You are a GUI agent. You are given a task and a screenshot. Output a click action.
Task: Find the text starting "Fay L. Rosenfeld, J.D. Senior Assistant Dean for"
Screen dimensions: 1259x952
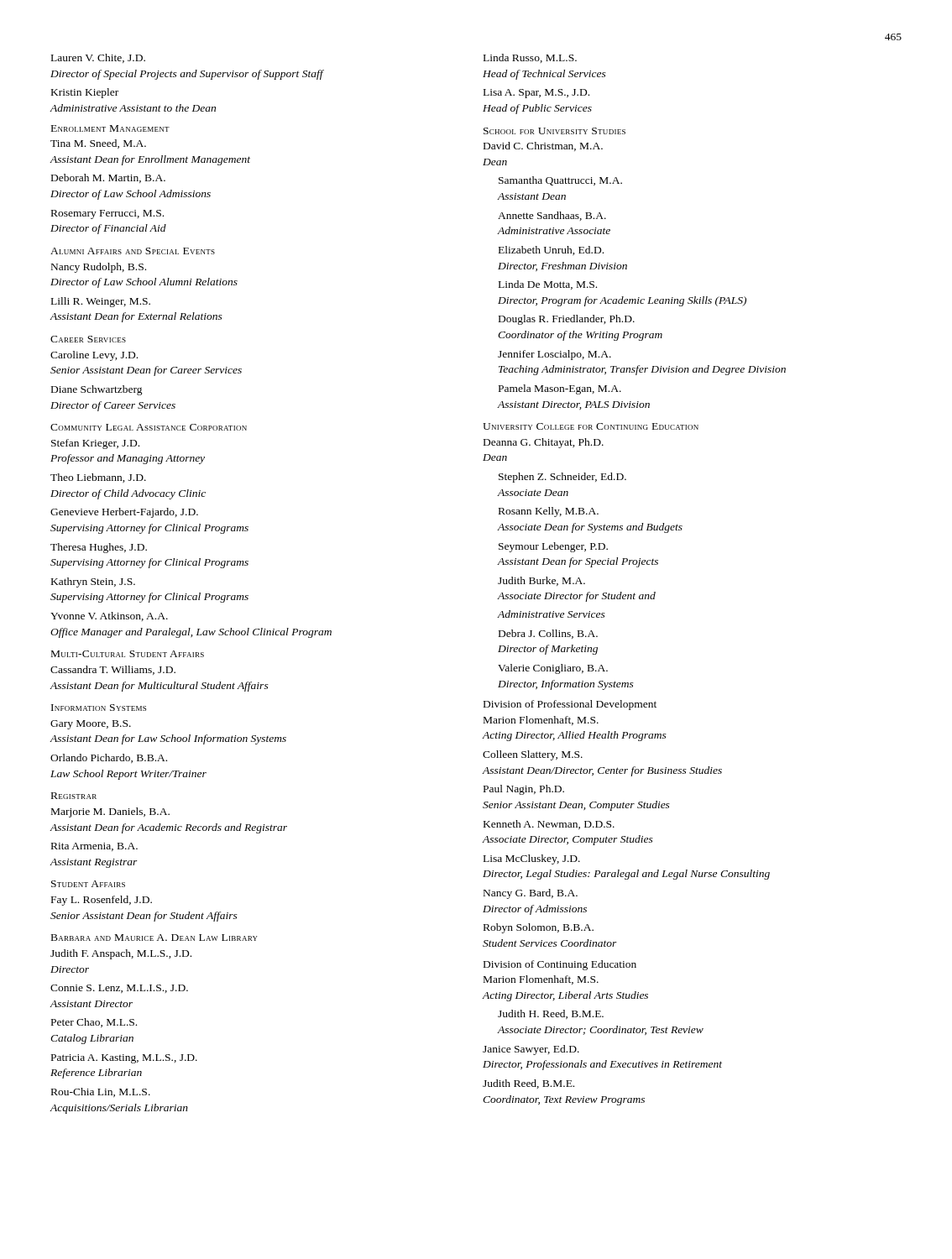coord(241,908)
